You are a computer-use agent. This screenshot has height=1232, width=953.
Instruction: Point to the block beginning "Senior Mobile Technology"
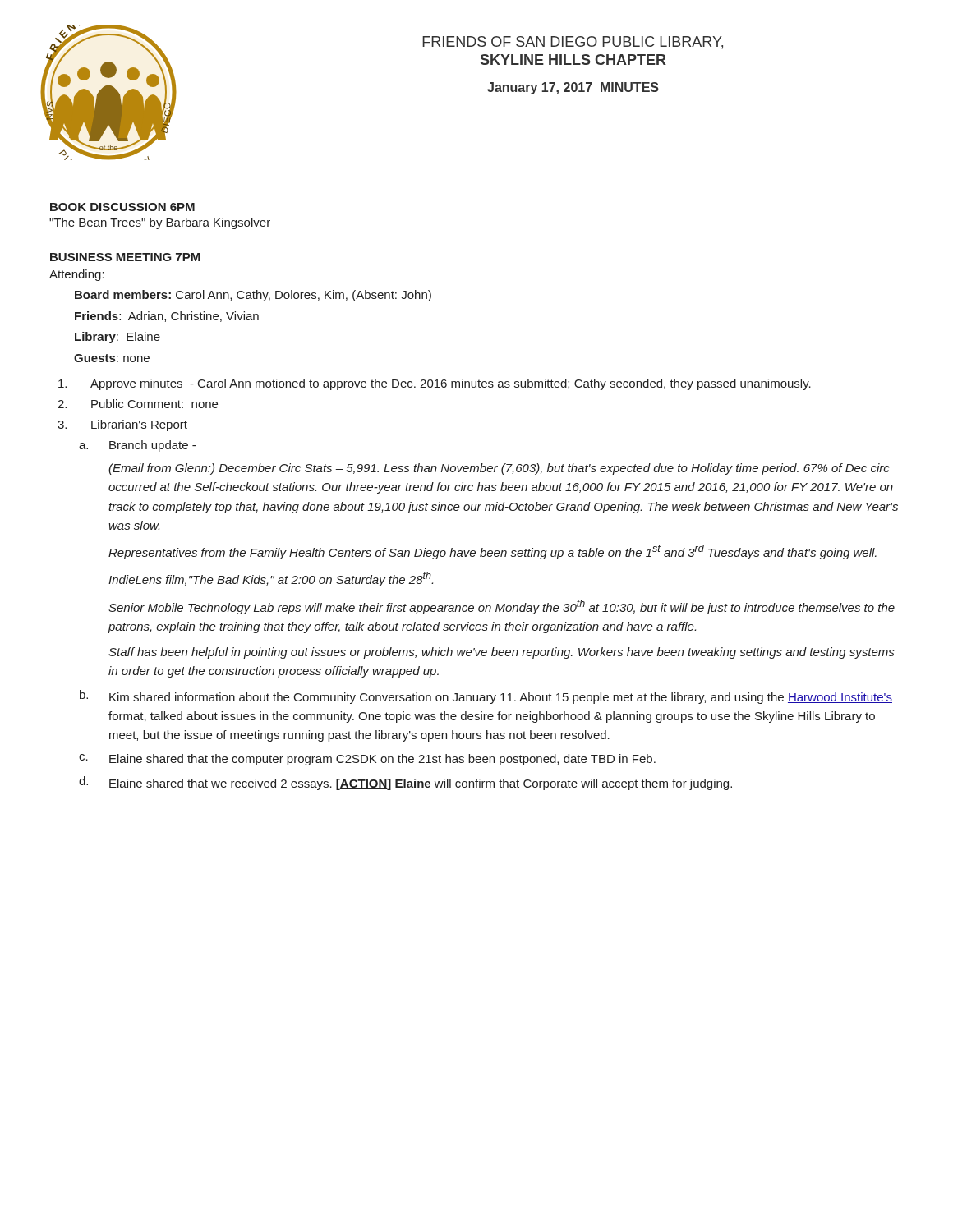[502, 615]
